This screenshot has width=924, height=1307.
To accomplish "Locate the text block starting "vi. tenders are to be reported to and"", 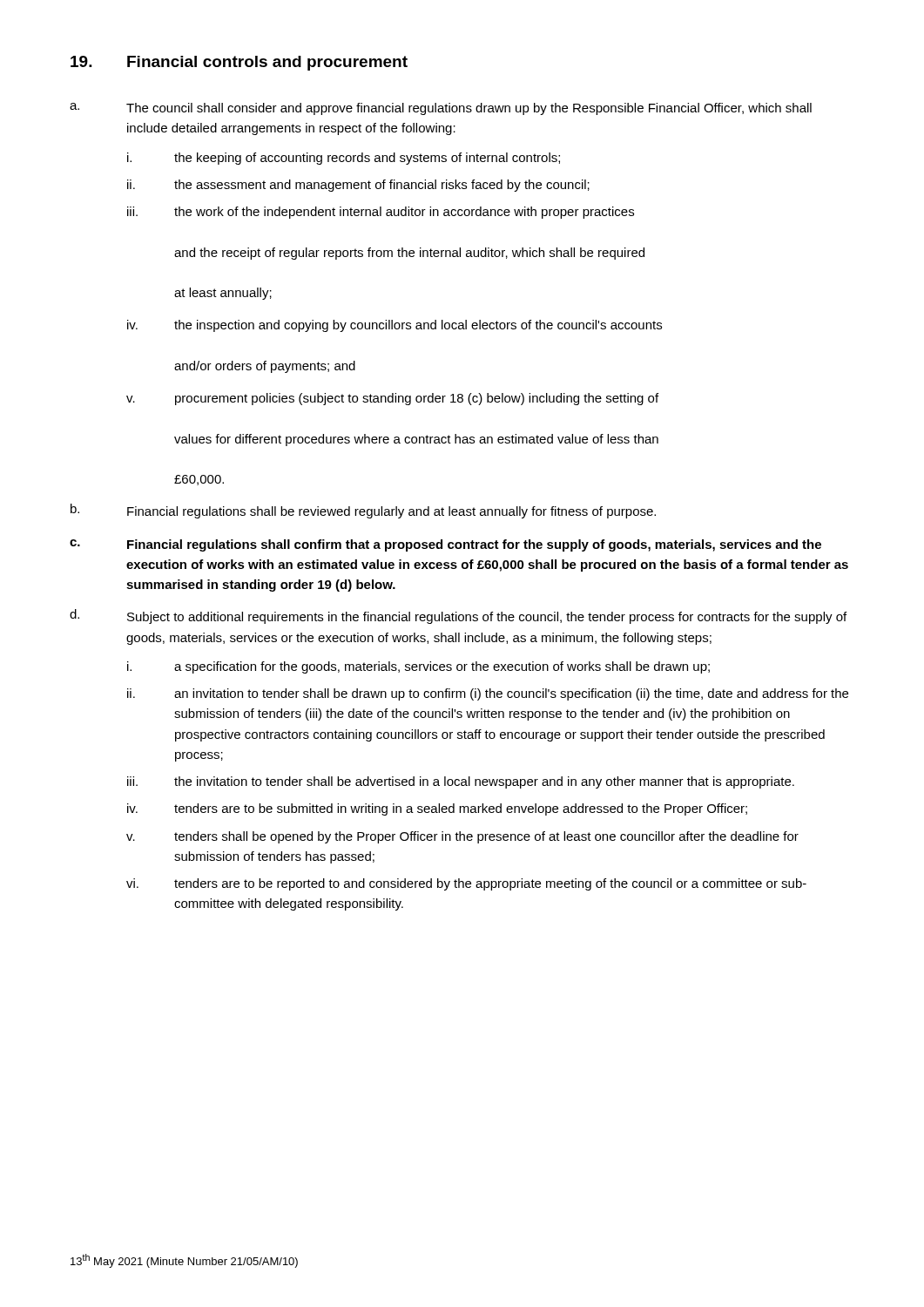I will [490, 893].
